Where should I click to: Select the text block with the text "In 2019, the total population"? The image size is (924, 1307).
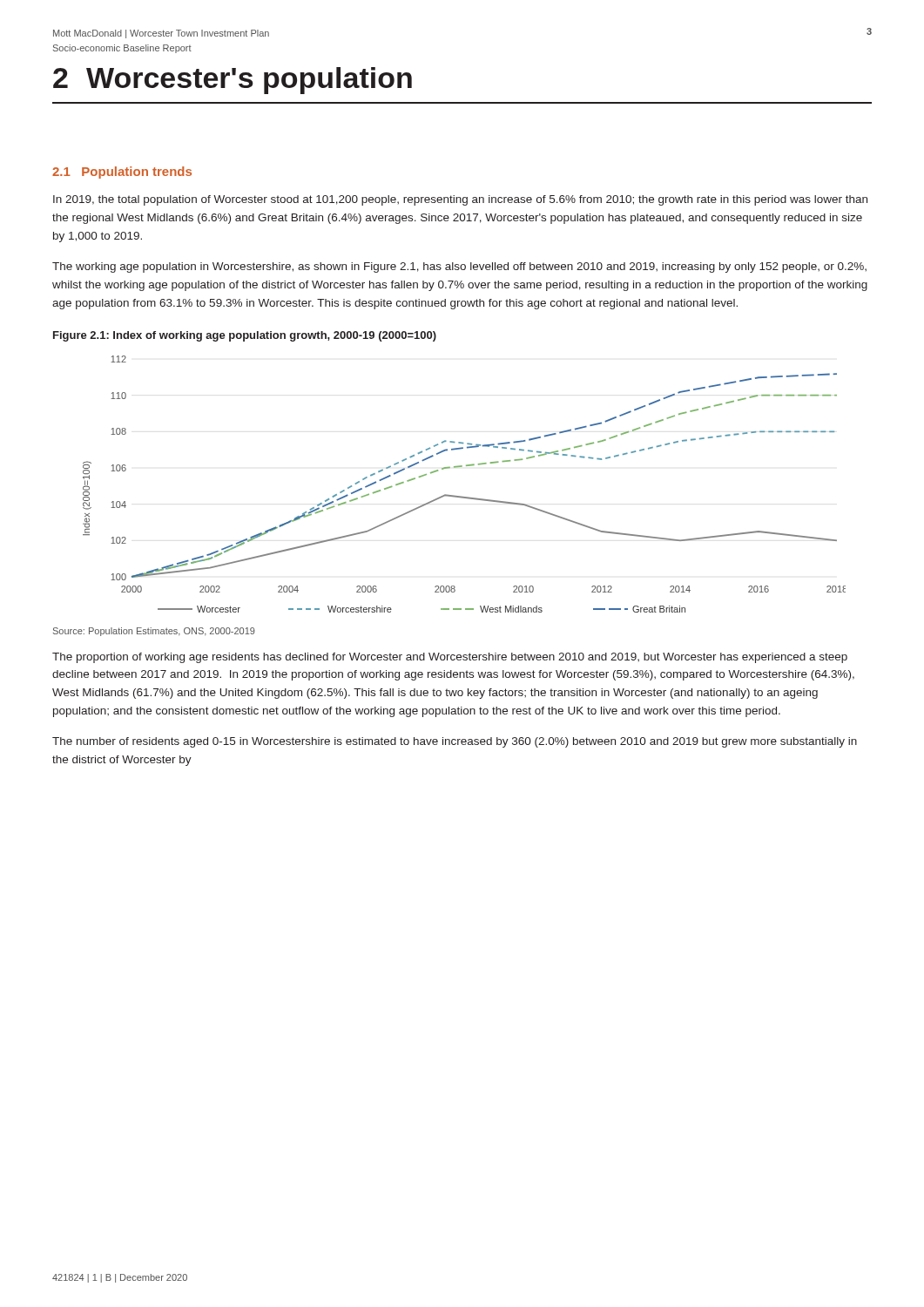pyautogui.click(x=460, y=217)
